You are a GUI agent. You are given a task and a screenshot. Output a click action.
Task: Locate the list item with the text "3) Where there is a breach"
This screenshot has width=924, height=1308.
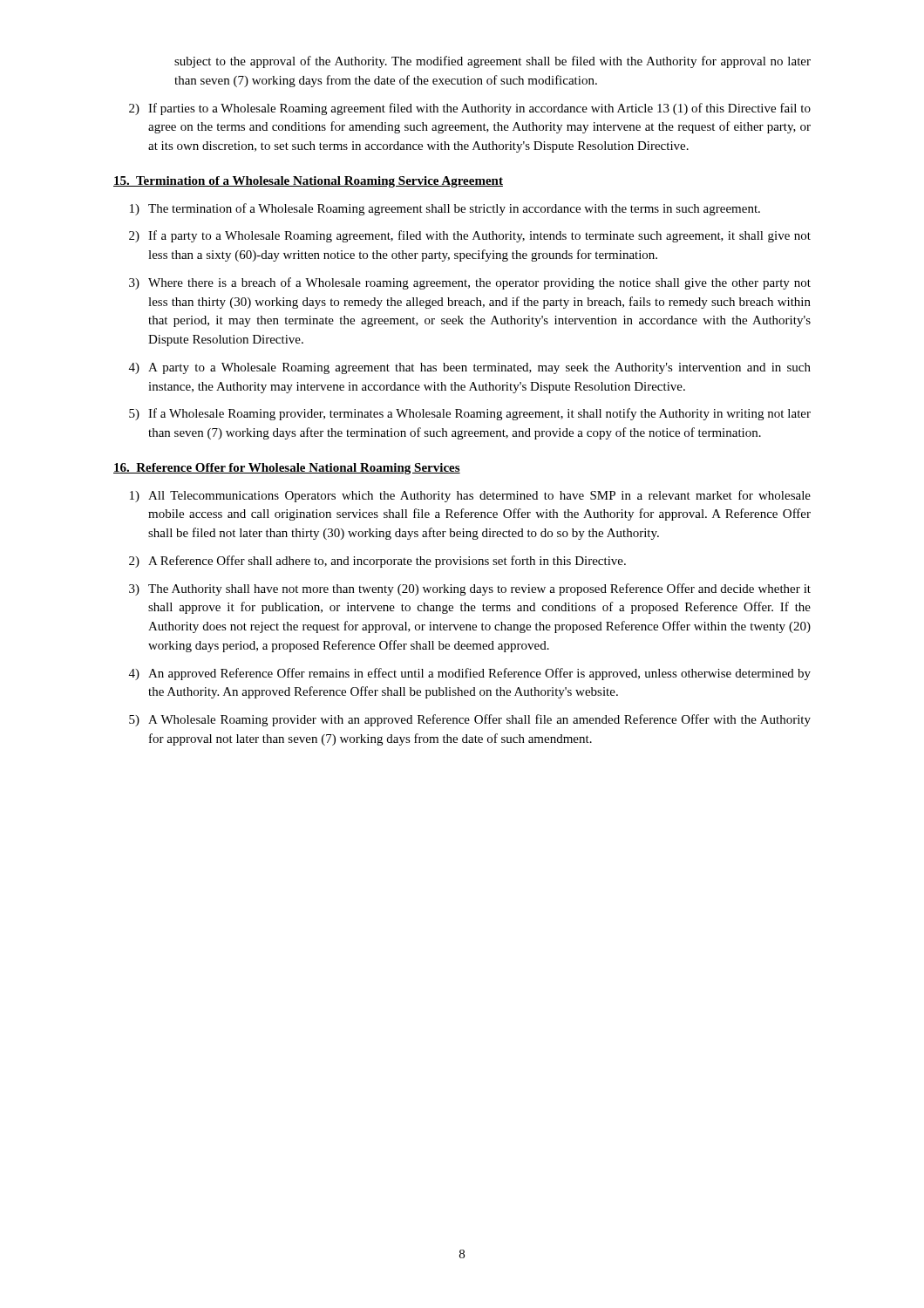tap(462, 312)
